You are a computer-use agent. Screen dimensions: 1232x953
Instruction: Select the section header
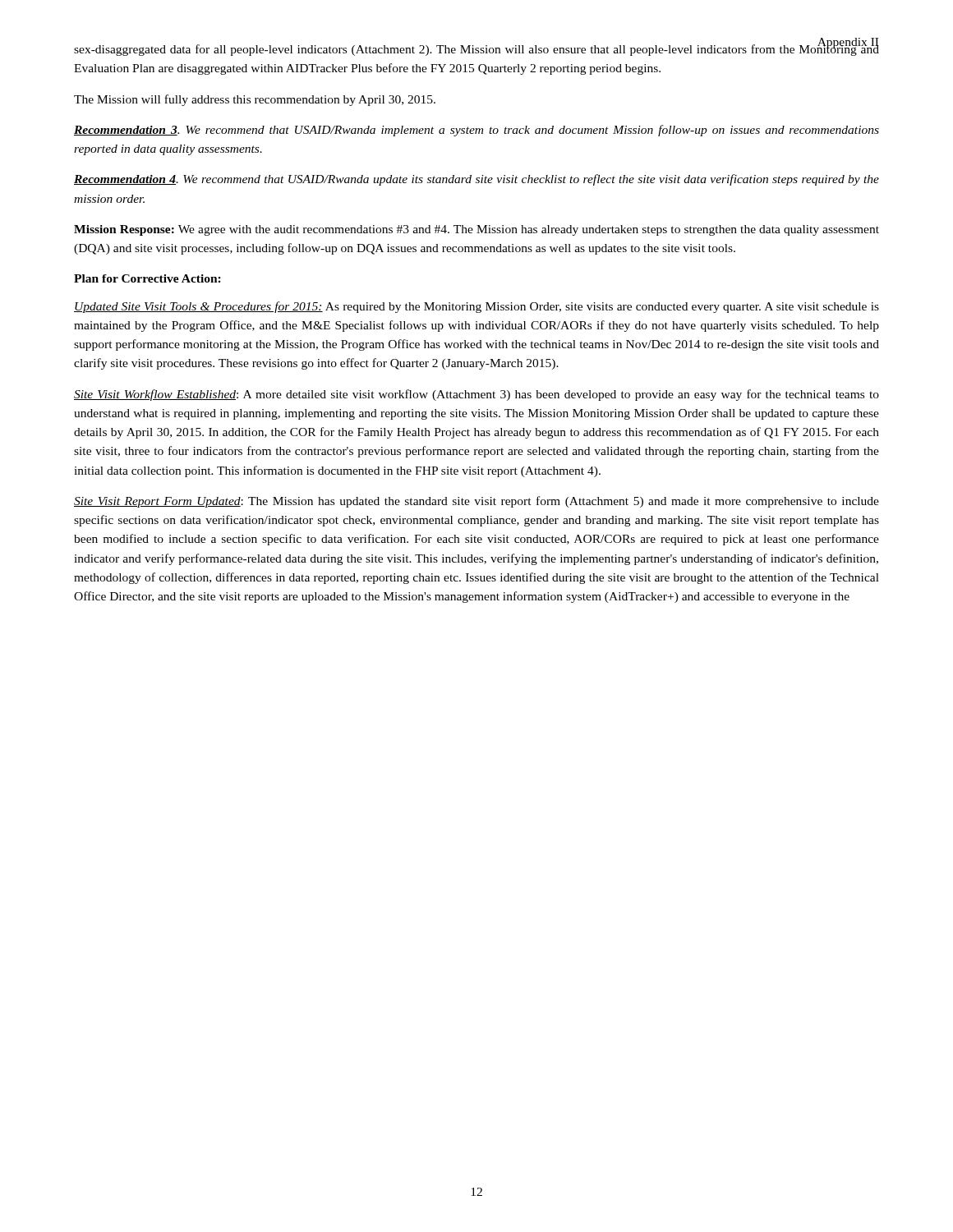click(x=148, y=278)
